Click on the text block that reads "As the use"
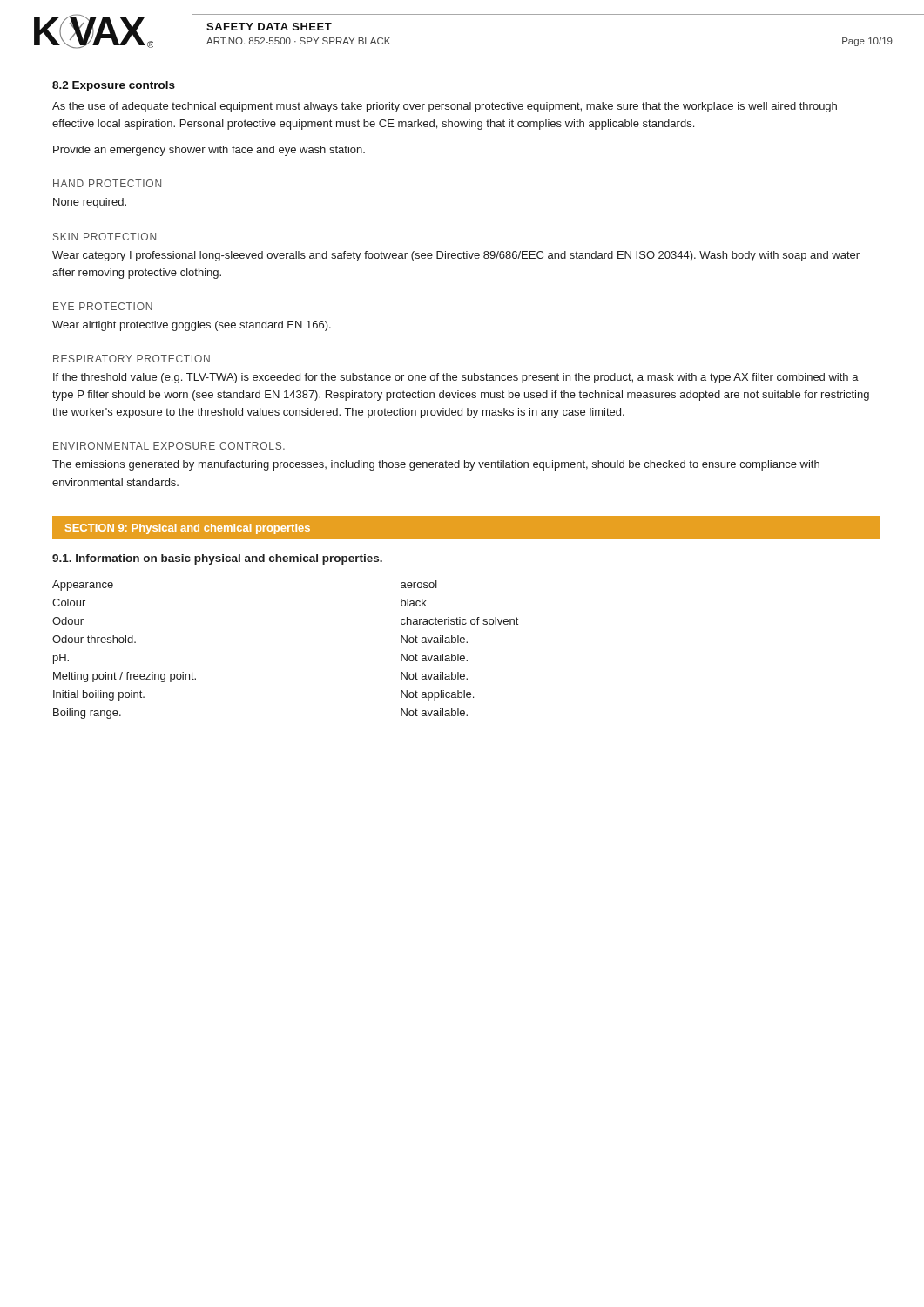Viewport: 924px width, 1307px height. tap(445, 115)
